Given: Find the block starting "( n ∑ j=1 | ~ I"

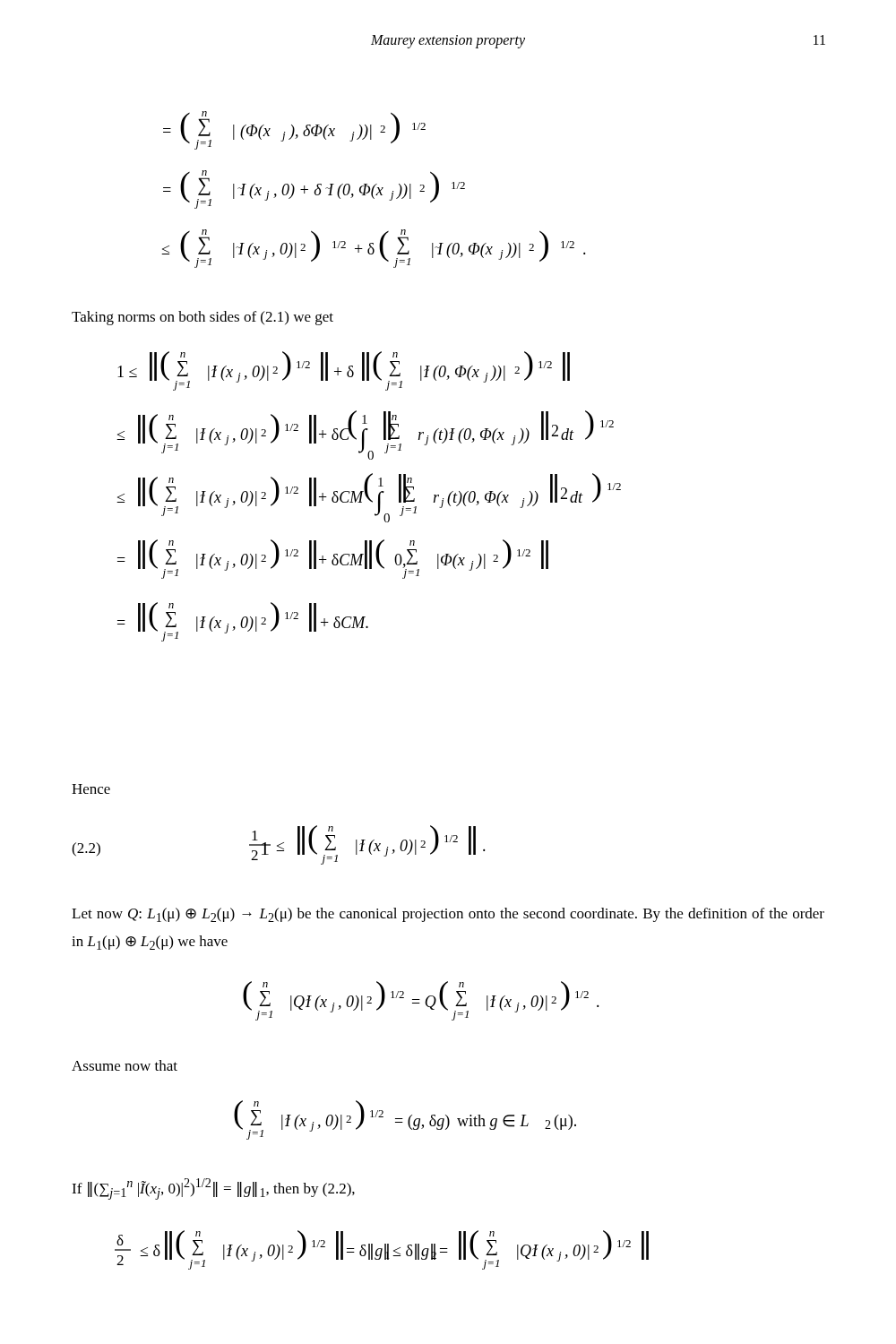Looking at the screenshot, I should [448, 1124].
